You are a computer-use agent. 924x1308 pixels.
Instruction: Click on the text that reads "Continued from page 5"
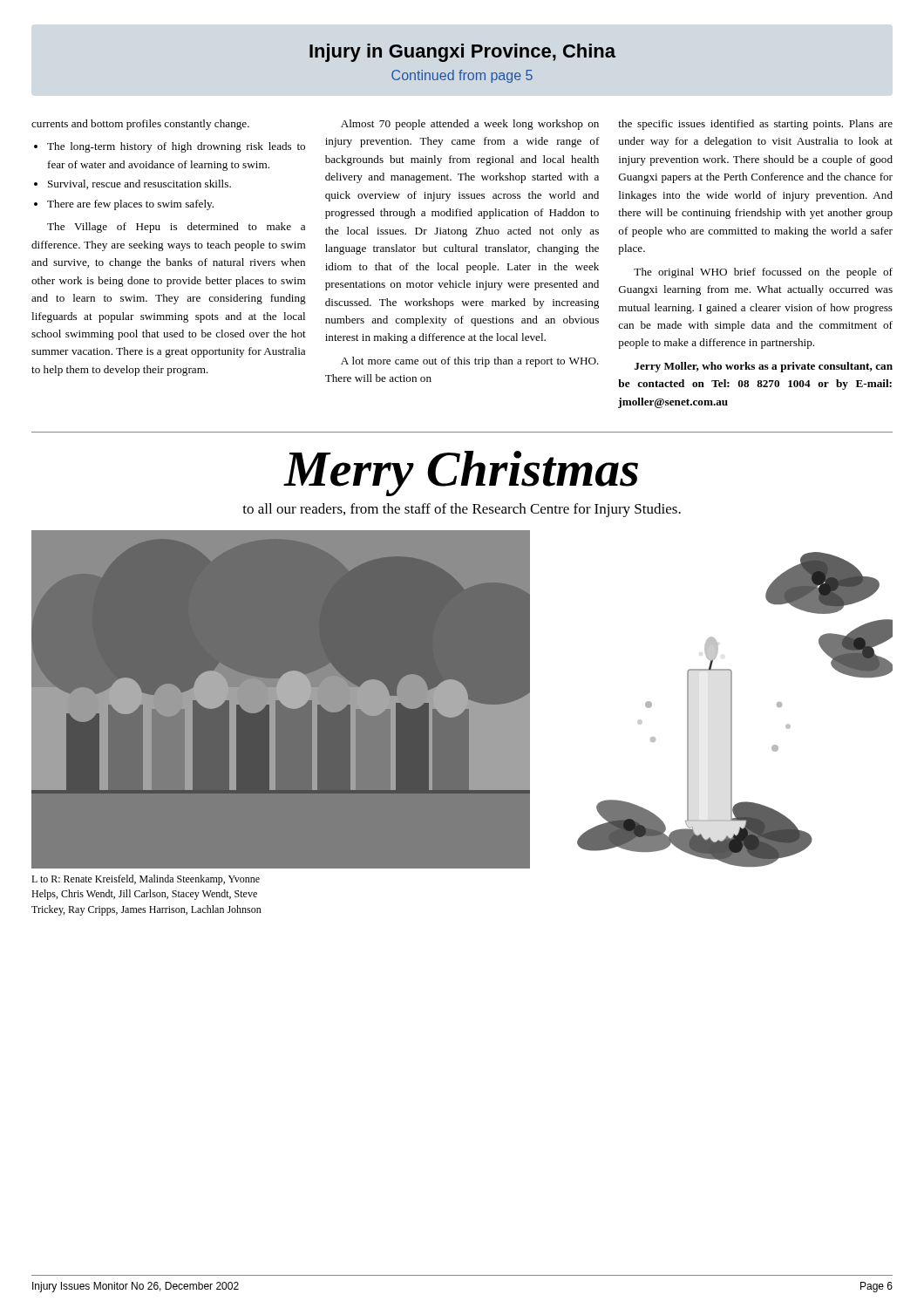tap(462, 75)
